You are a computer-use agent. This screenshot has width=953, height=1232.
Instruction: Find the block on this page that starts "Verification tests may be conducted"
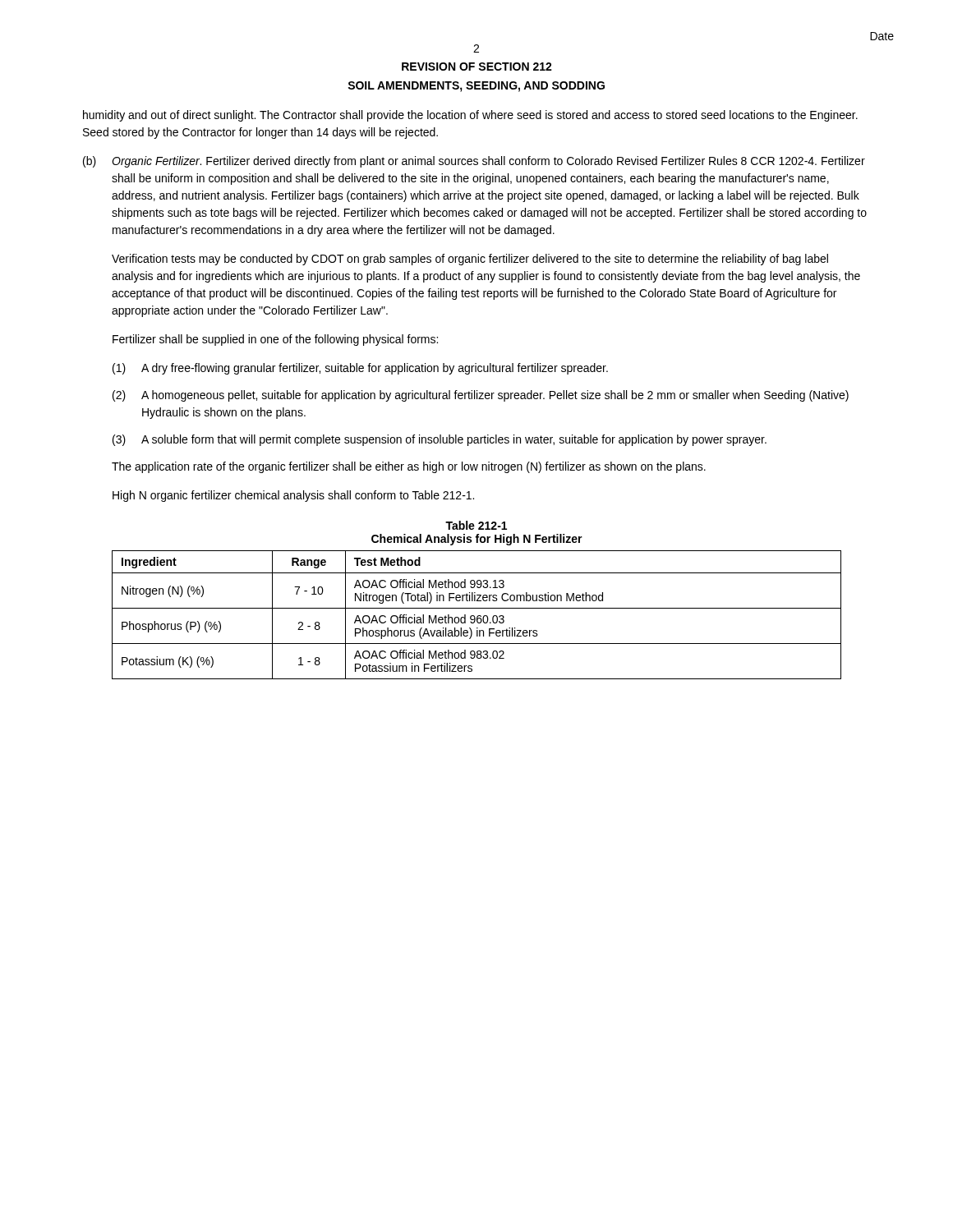[x=486, y=285]
